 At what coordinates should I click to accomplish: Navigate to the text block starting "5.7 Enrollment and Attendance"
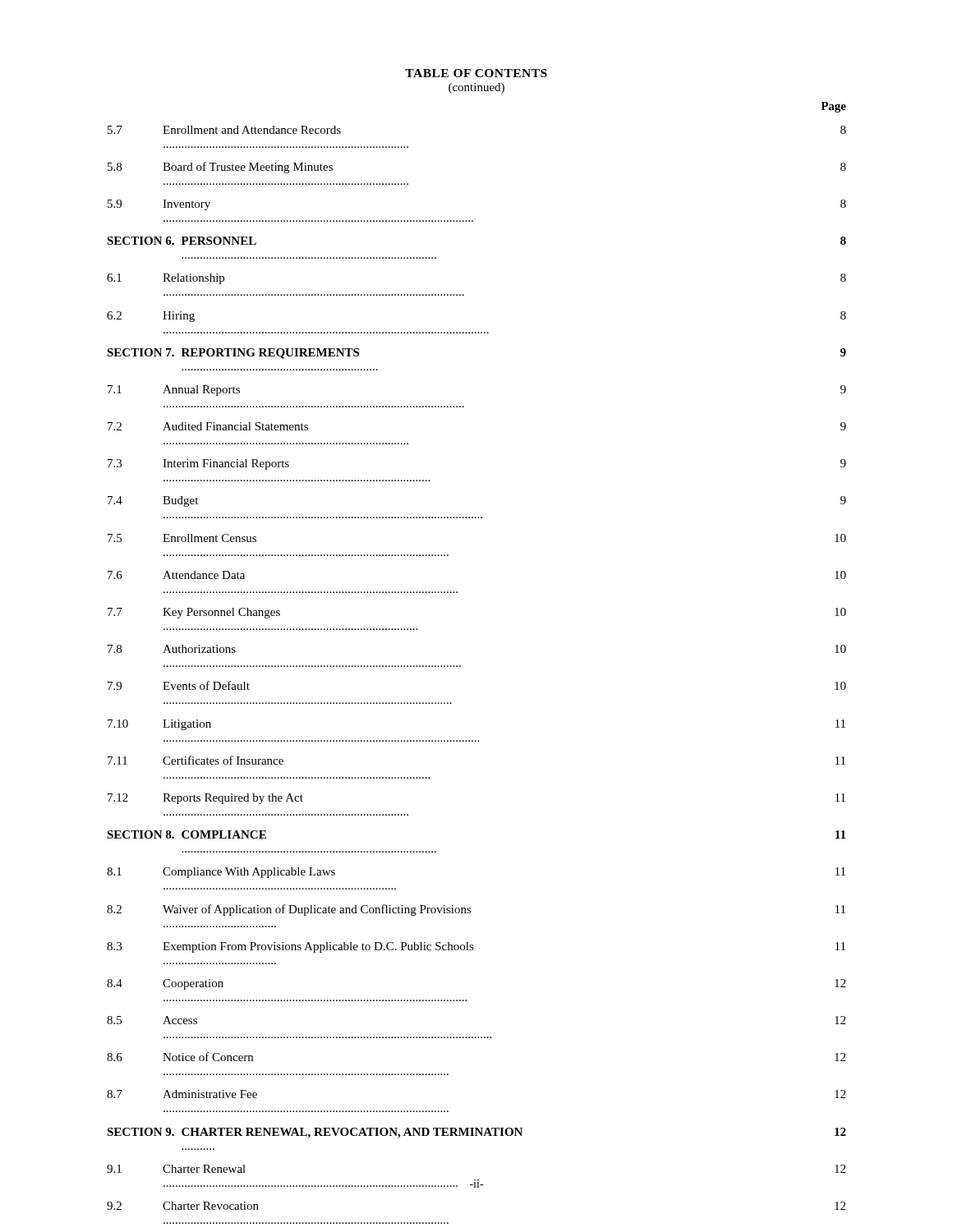[120, 129]
